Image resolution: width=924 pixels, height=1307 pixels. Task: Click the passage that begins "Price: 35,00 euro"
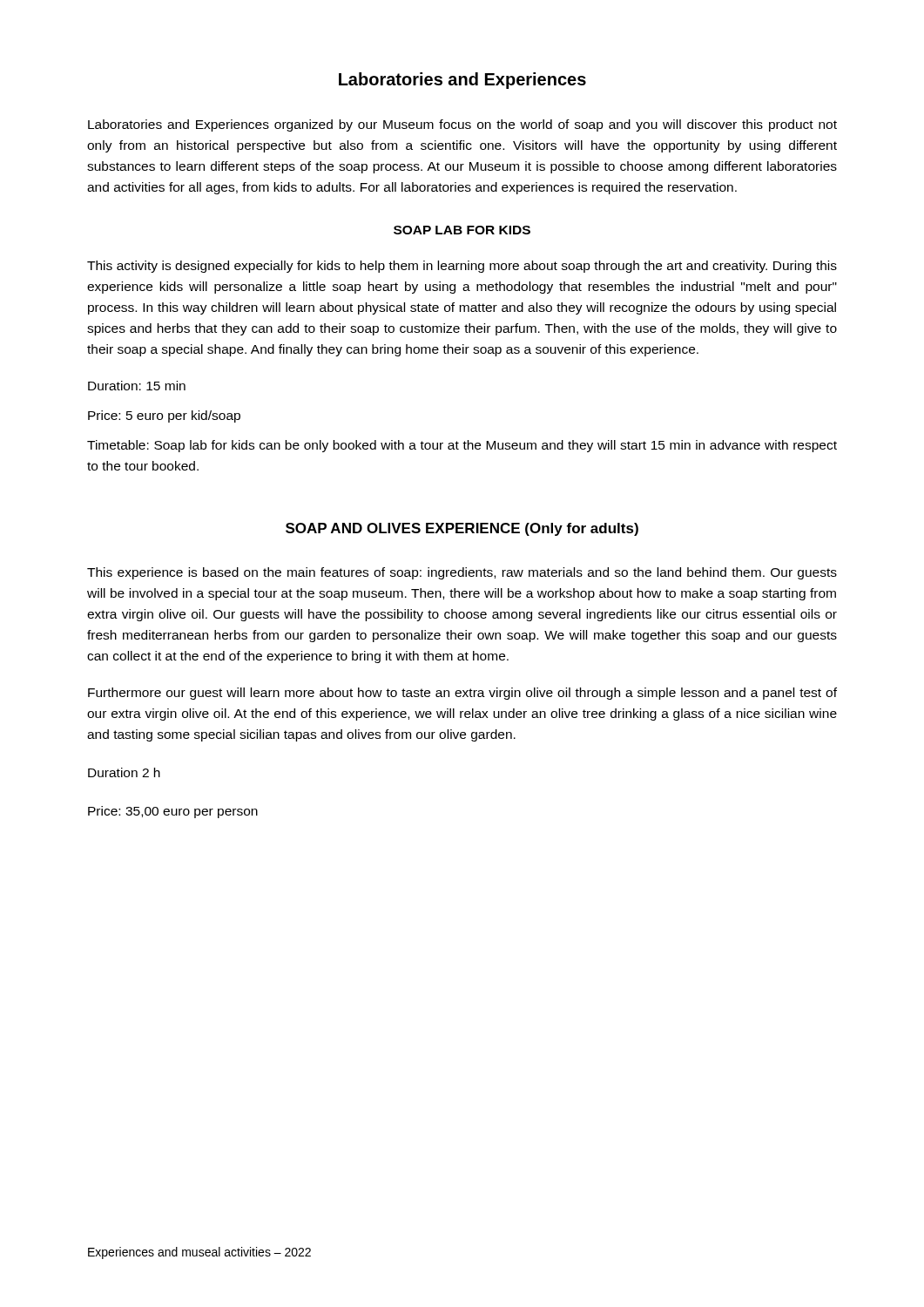(173, 811)
